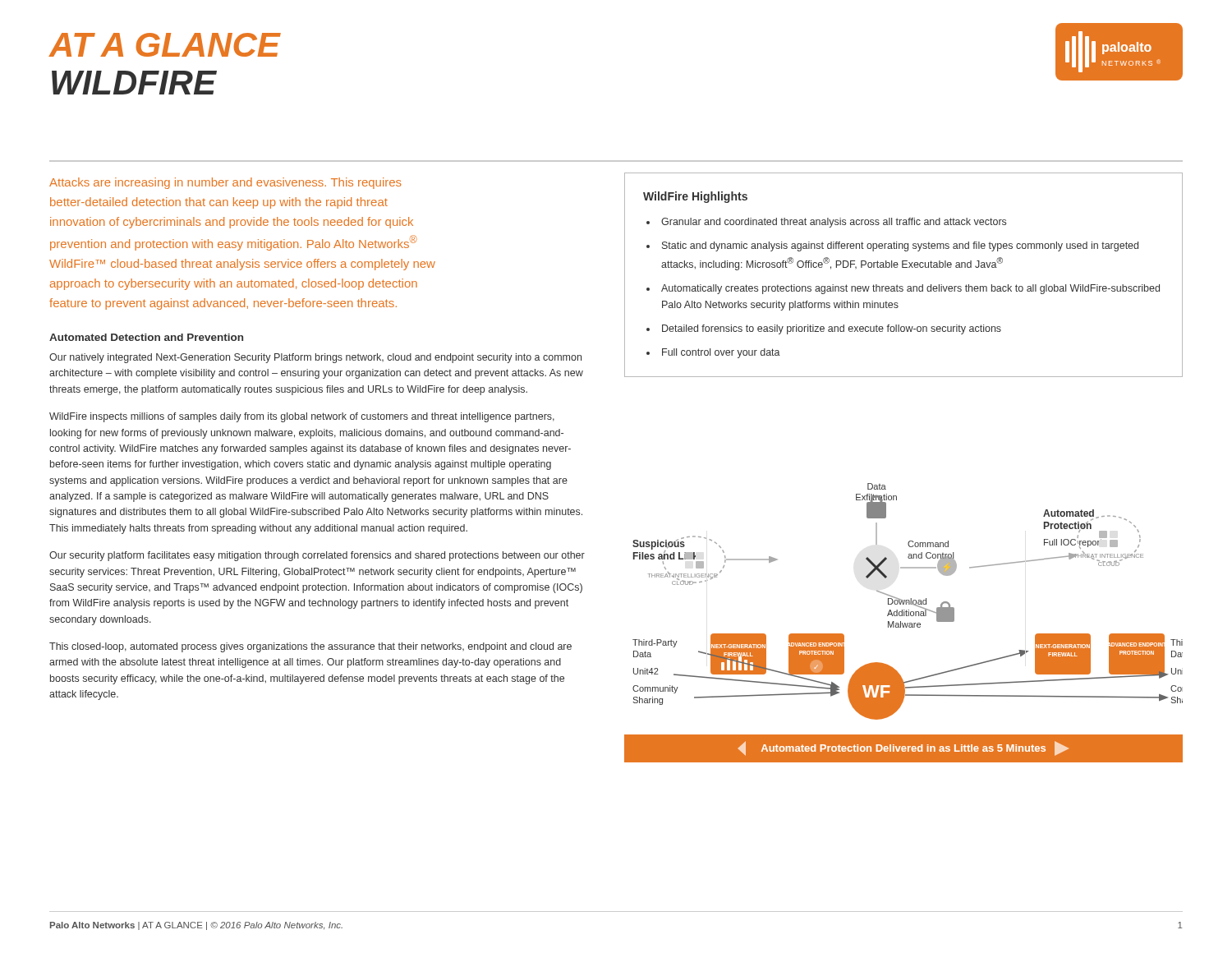Viewport: 1232px width, 953px height.
Task: Locate the title
Action: (x=165, y=64)
